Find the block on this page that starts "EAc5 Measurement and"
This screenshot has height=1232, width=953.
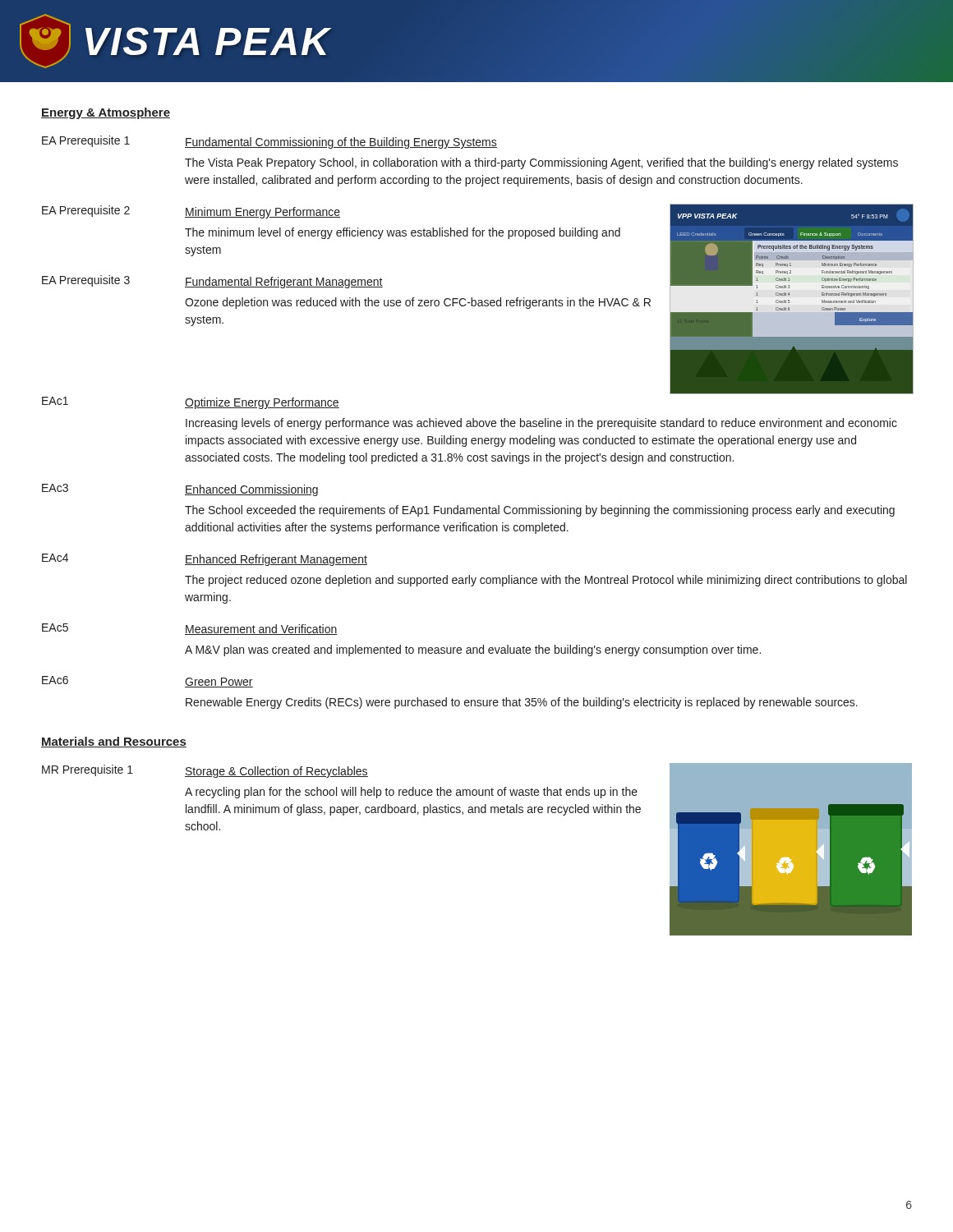476,640
